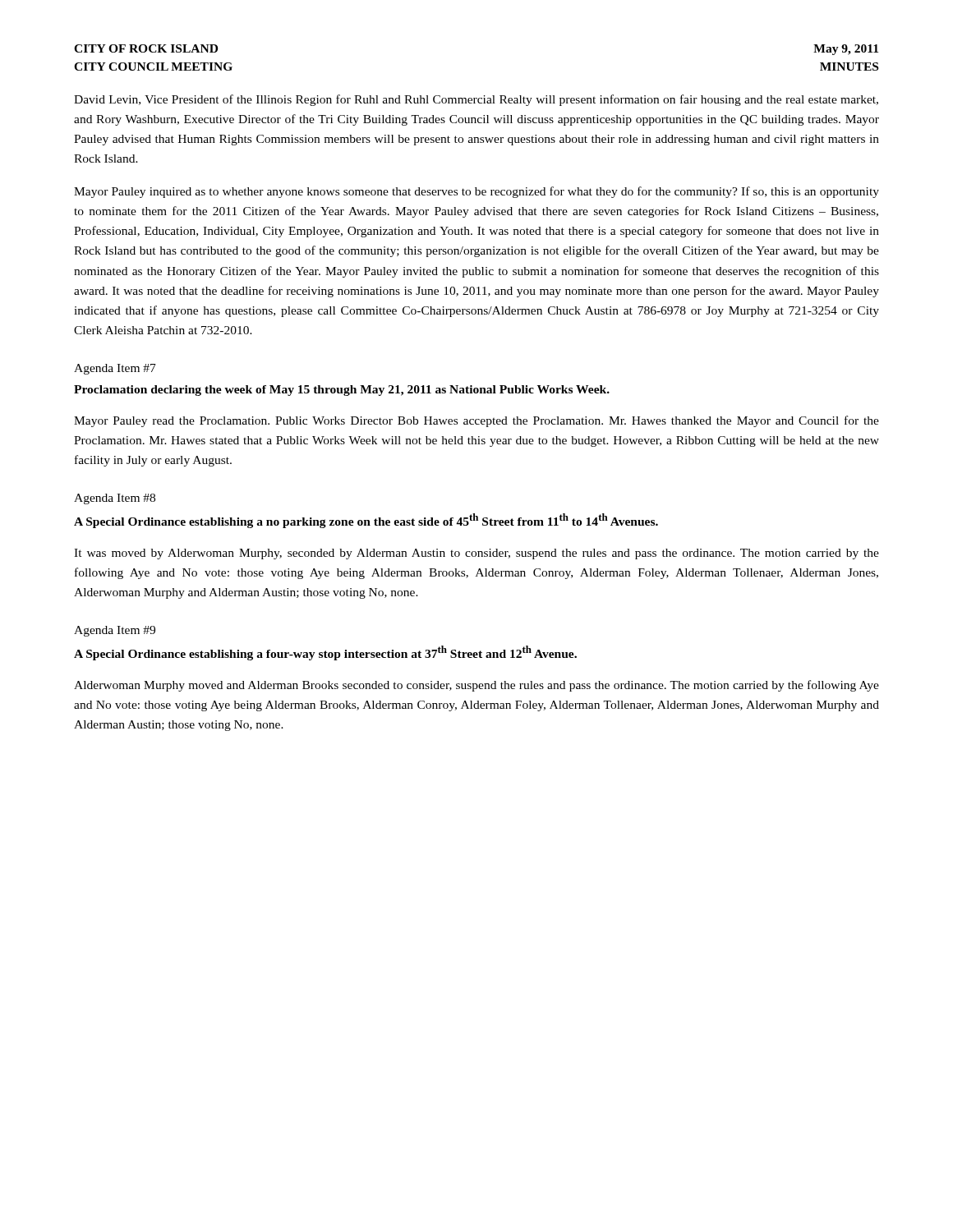Click on the text block that reads "Mayor Pauley inquired as"
Screen dimensions: 1232x953
pyautogui.click(x=476, y=260)
